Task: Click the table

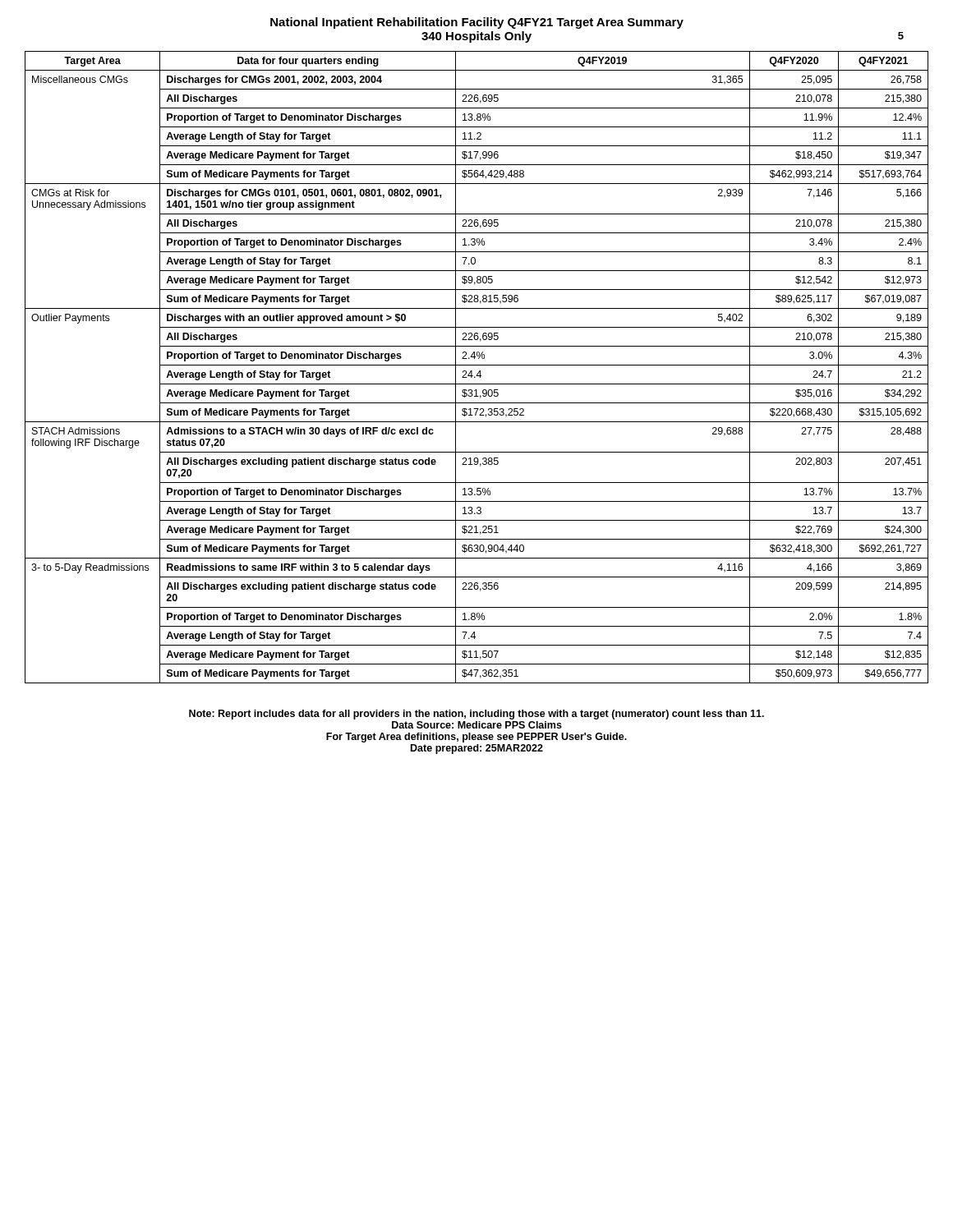Action: coord(476,367)
